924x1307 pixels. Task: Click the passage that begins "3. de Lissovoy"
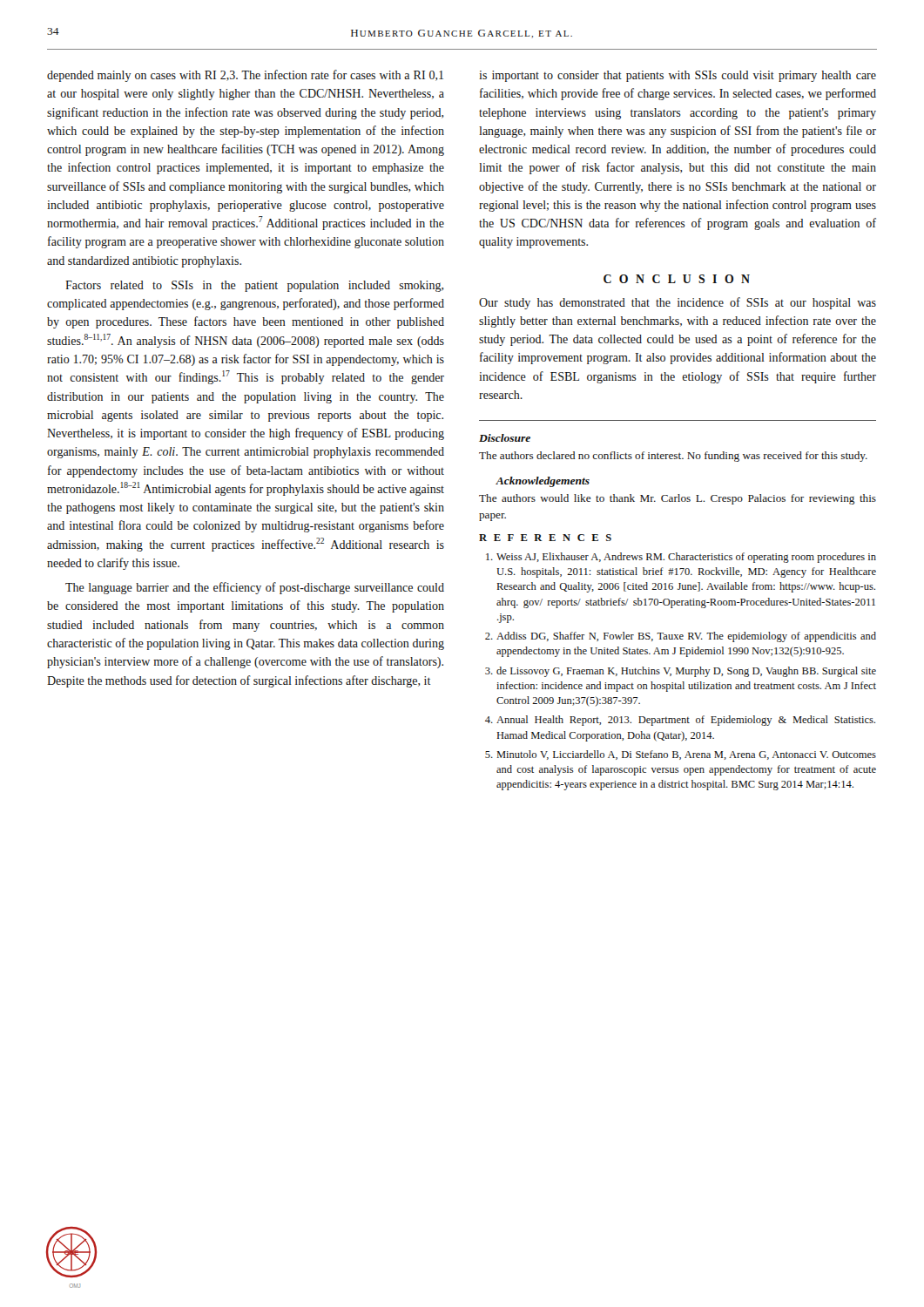click(678, 686)
